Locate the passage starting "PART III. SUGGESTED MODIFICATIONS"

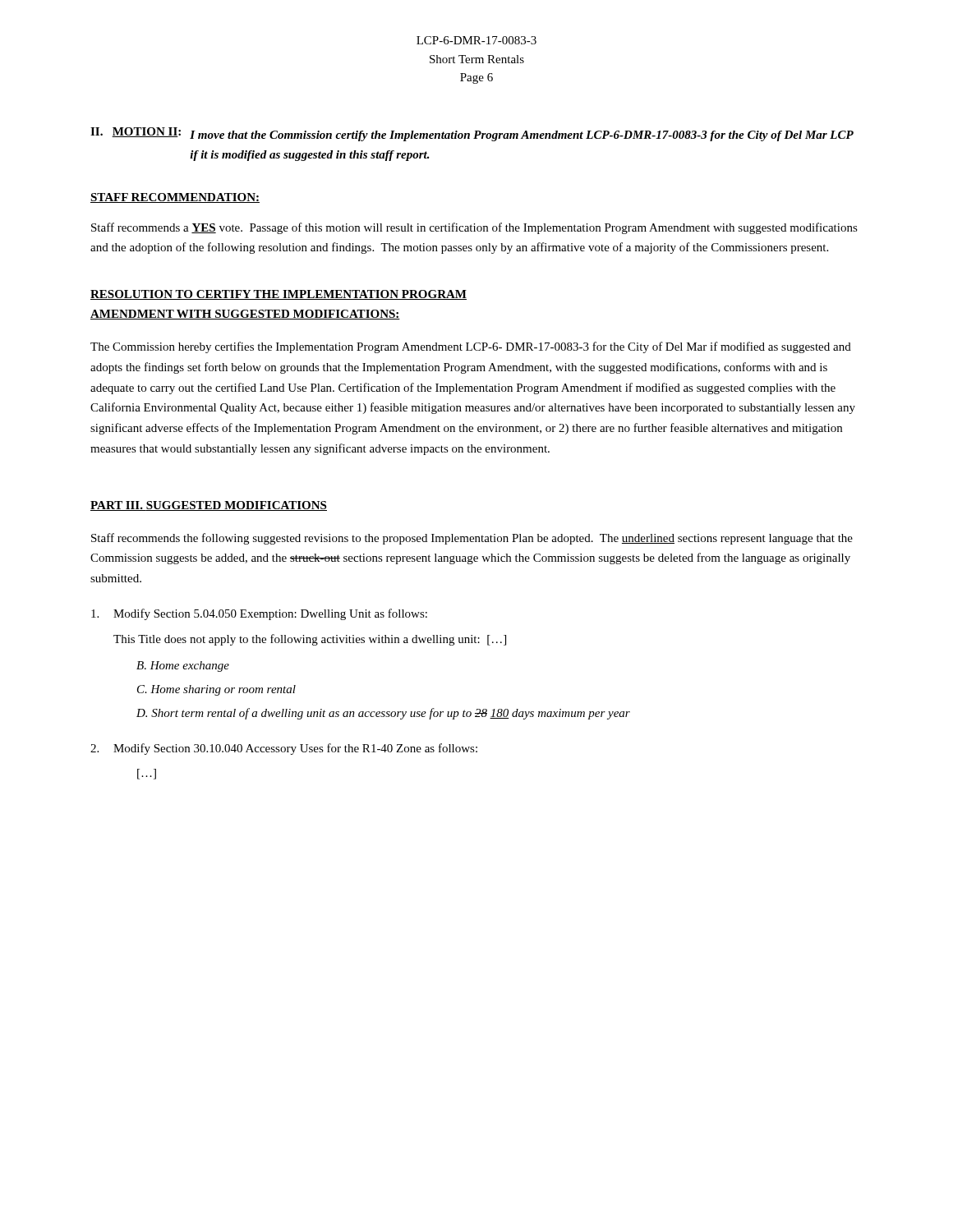coord(209,505)
